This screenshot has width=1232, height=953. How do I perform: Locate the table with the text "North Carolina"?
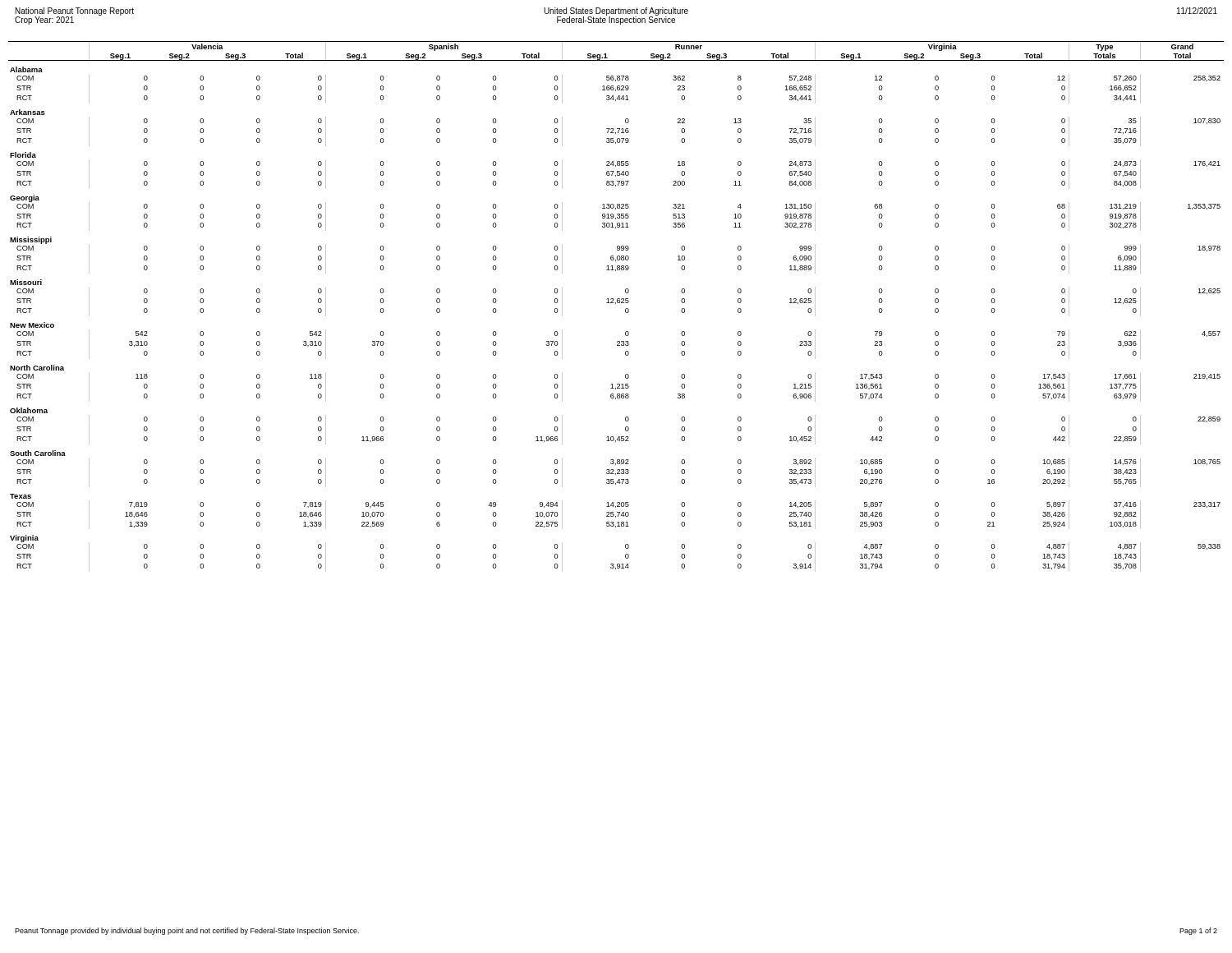pyautogui.click(x=616, y=307)
